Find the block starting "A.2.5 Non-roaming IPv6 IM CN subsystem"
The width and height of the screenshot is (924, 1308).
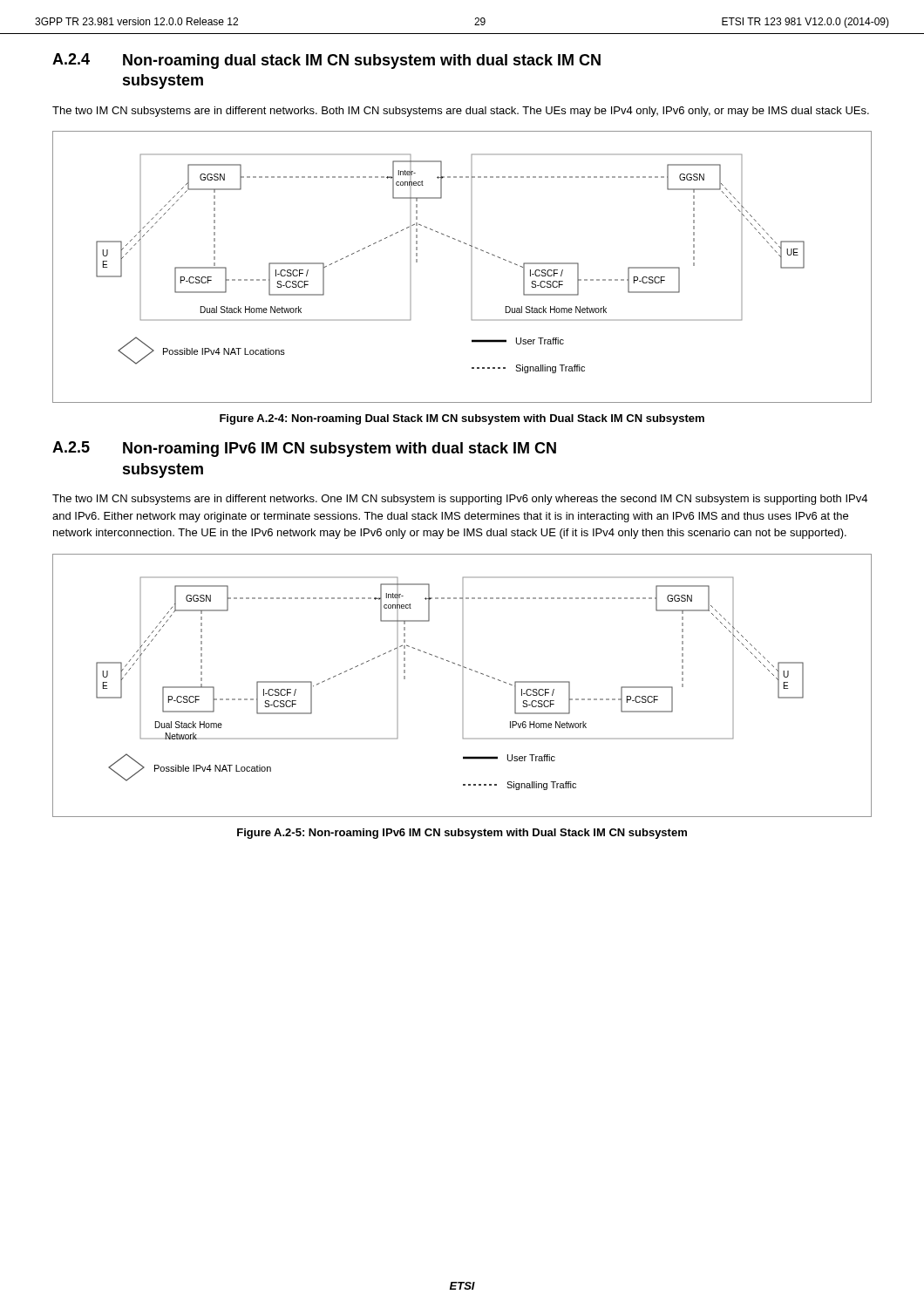[x=305, y=459]
